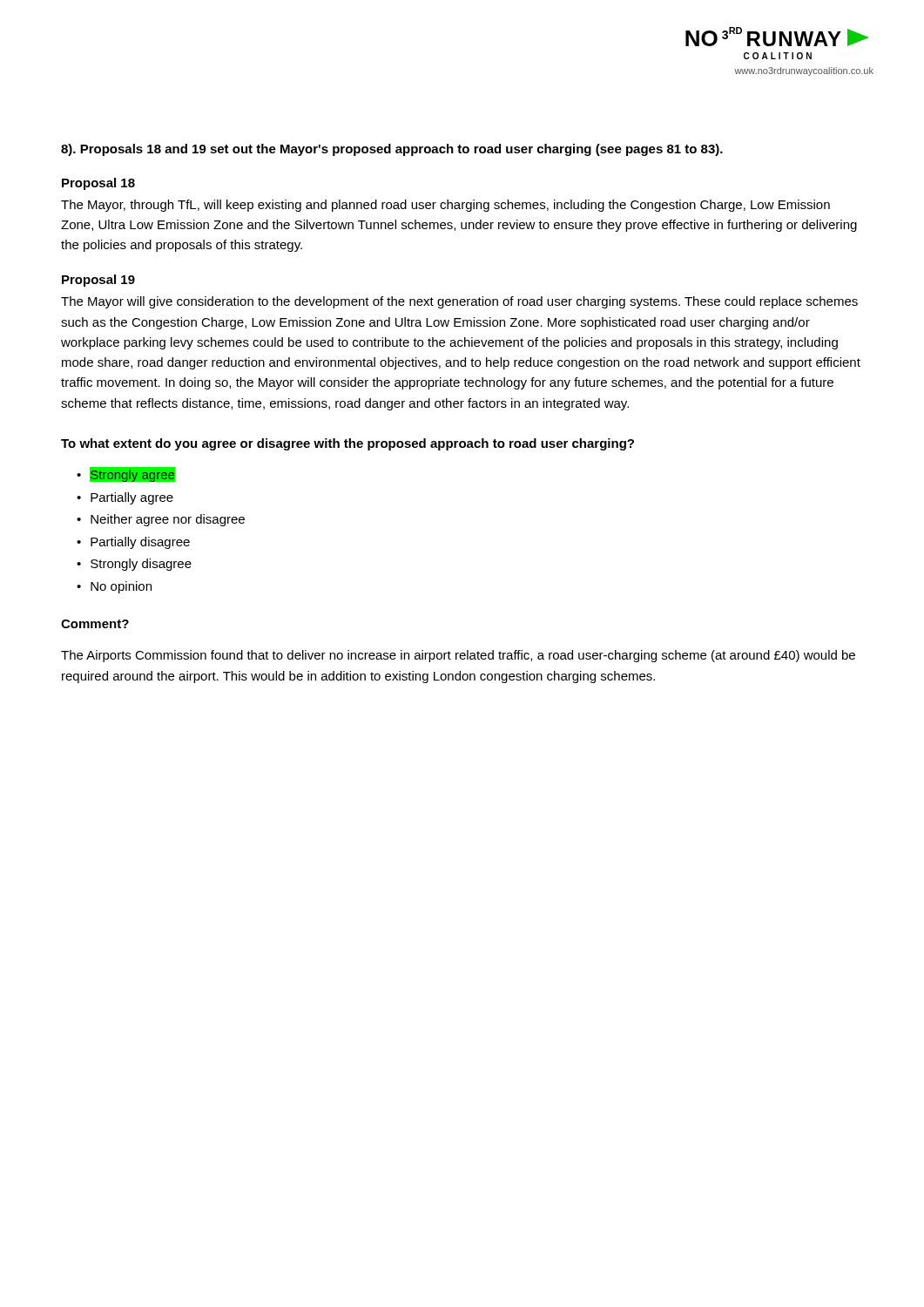The width and height of the screenshot is (924, 1307).
Task: Click on the logo
Action: [x=779, y=50]
